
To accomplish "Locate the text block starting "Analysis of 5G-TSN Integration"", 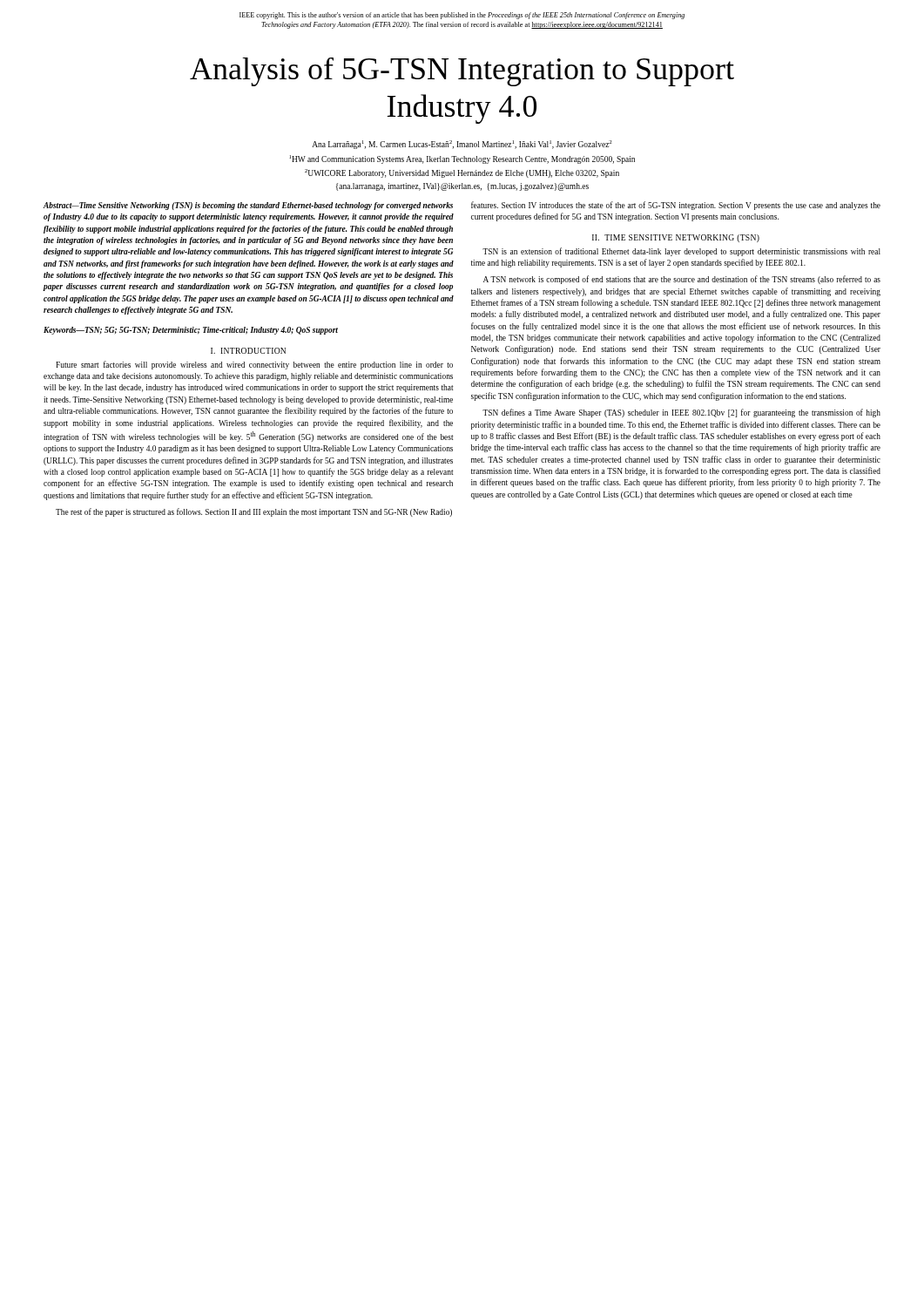I will 462,122.
